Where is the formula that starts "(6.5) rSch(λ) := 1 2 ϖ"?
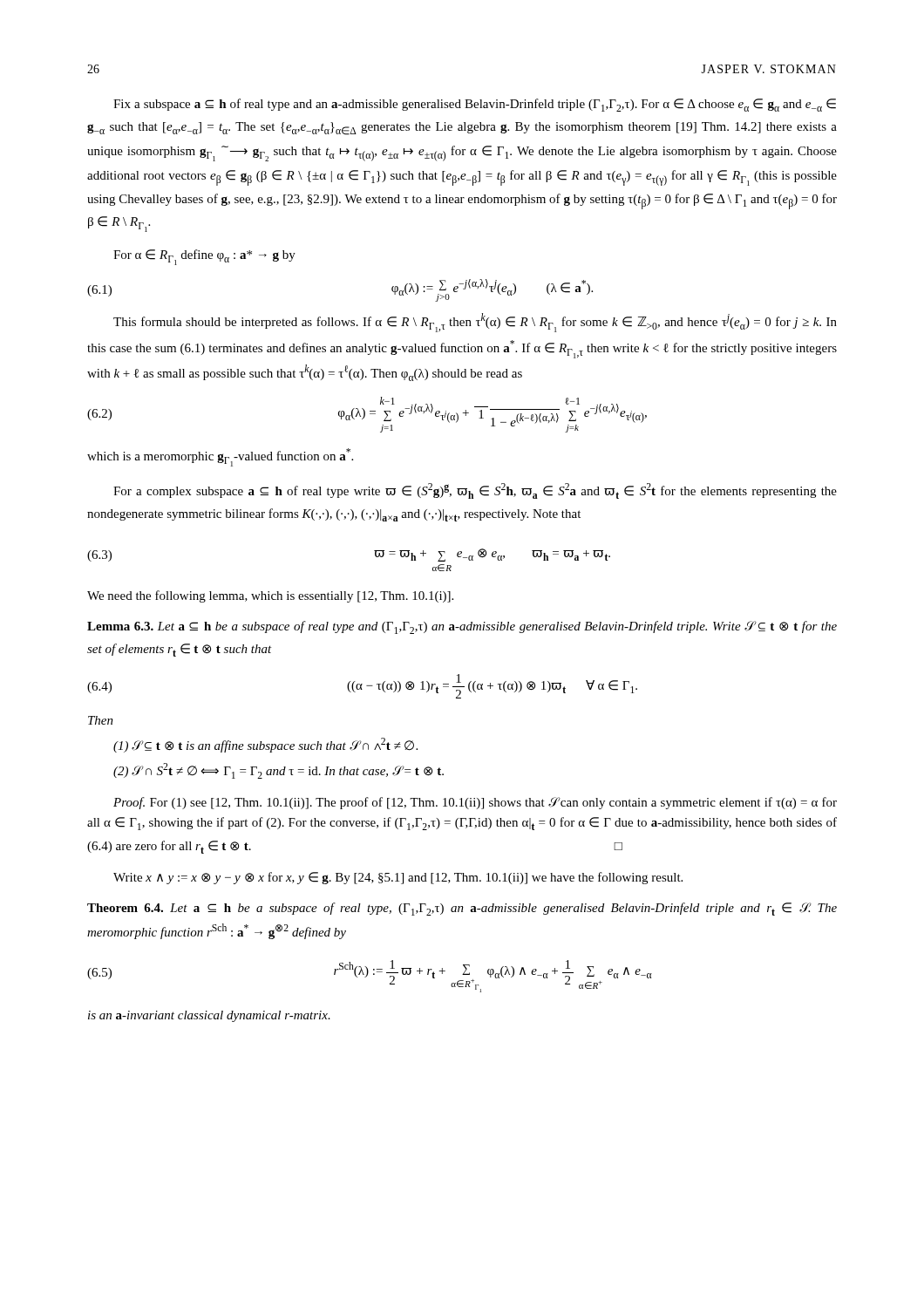924x1308 pixels. click(462, 972)
